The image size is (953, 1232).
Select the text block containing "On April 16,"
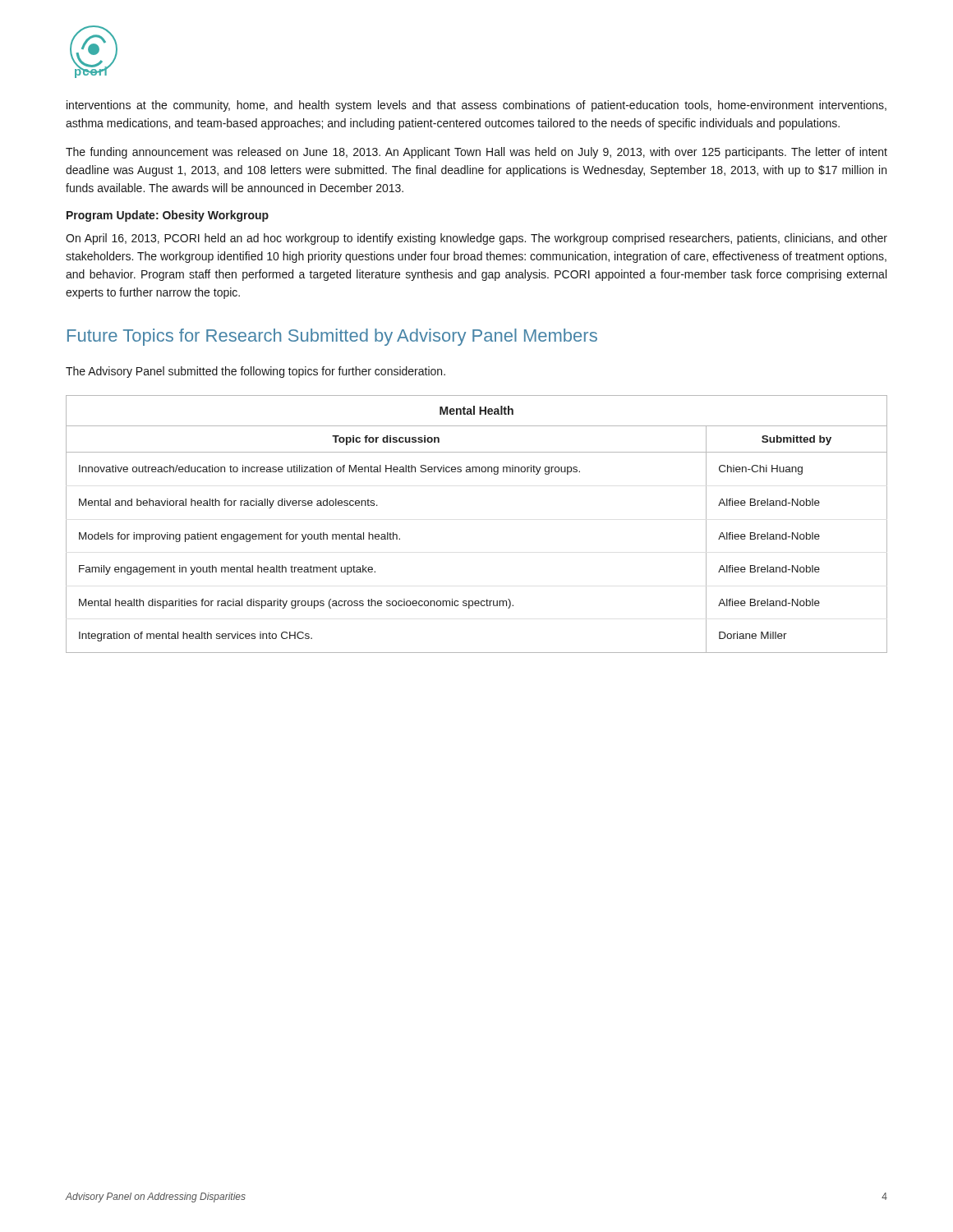click(x=476, y=265)
